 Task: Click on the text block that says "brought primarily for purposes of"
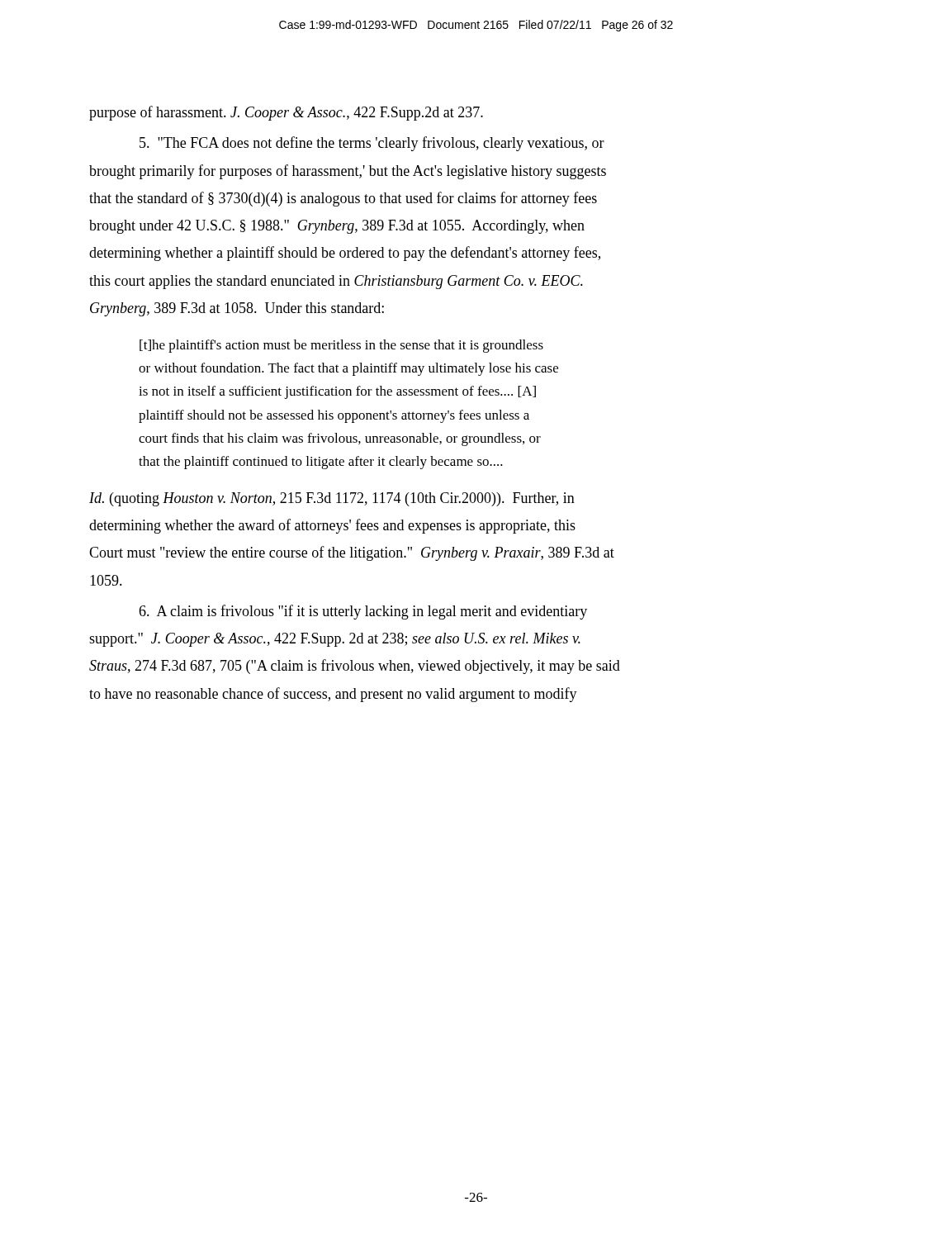coord(348,171)
